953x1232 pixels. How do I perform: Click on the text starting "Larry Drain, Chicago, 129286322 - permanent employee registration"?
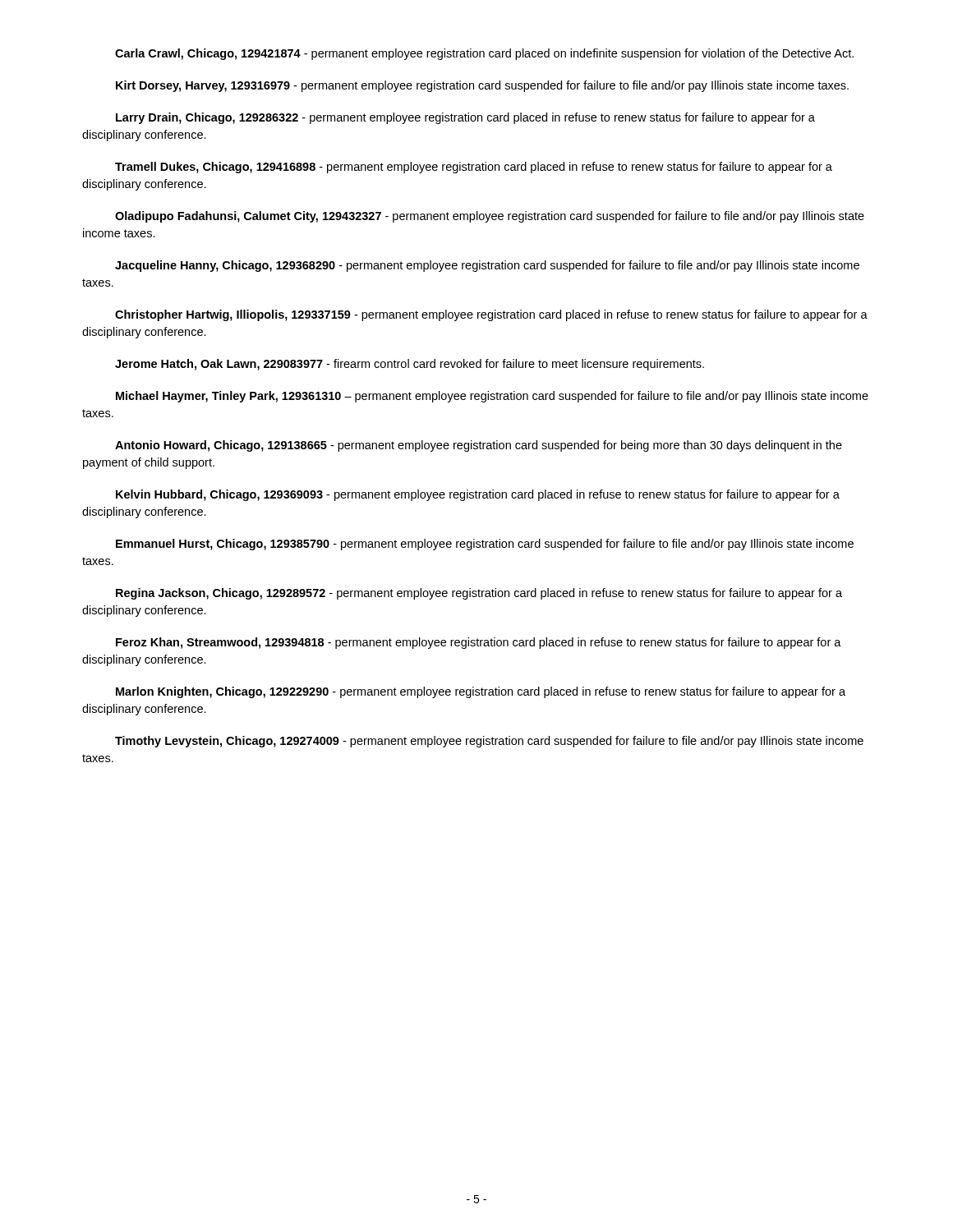tap(476, 127)
